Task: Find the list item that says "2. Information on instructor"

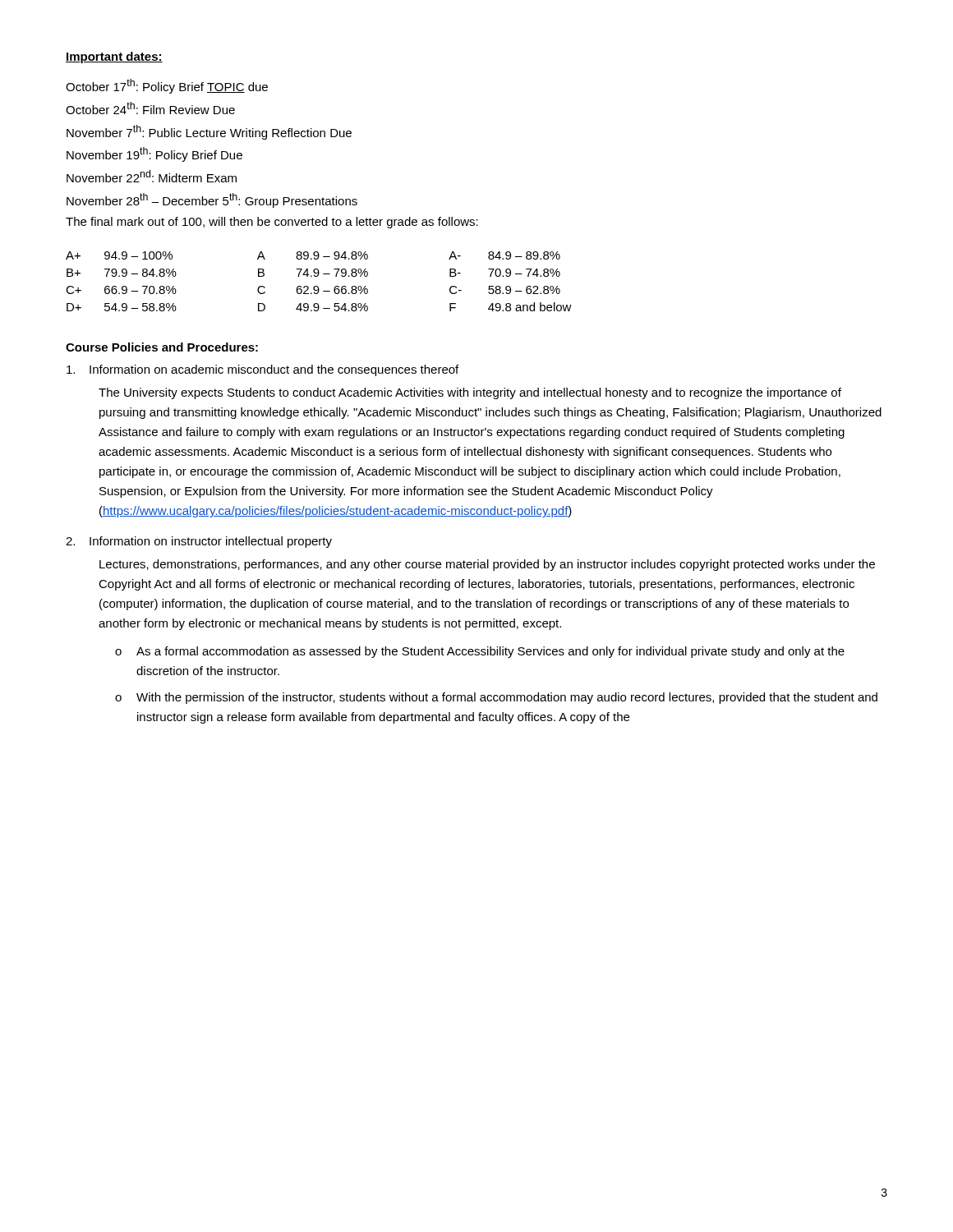Action: coord(199,542)
